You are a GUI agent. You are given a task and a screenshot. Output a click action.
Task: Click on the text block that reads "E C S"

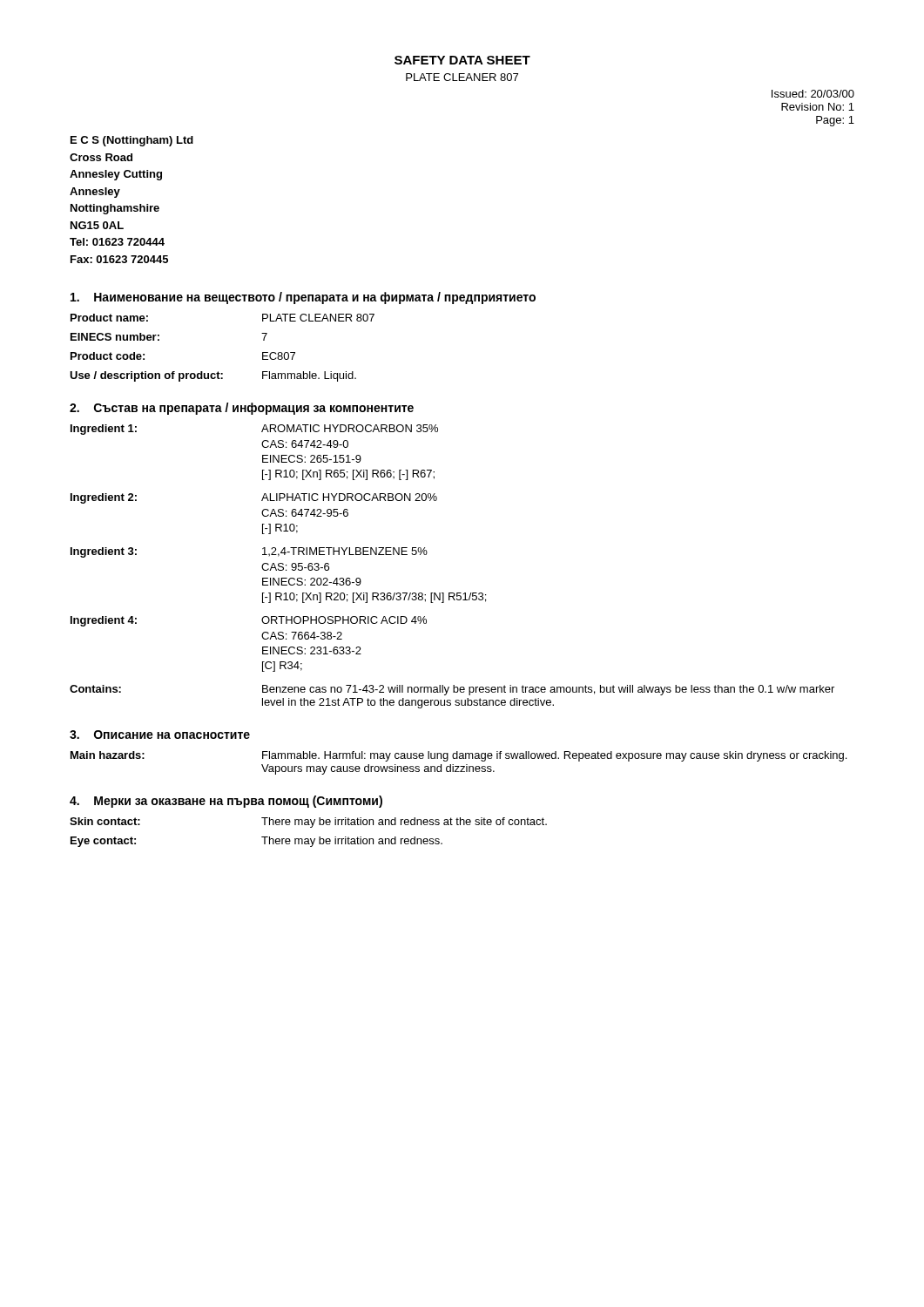132,199
